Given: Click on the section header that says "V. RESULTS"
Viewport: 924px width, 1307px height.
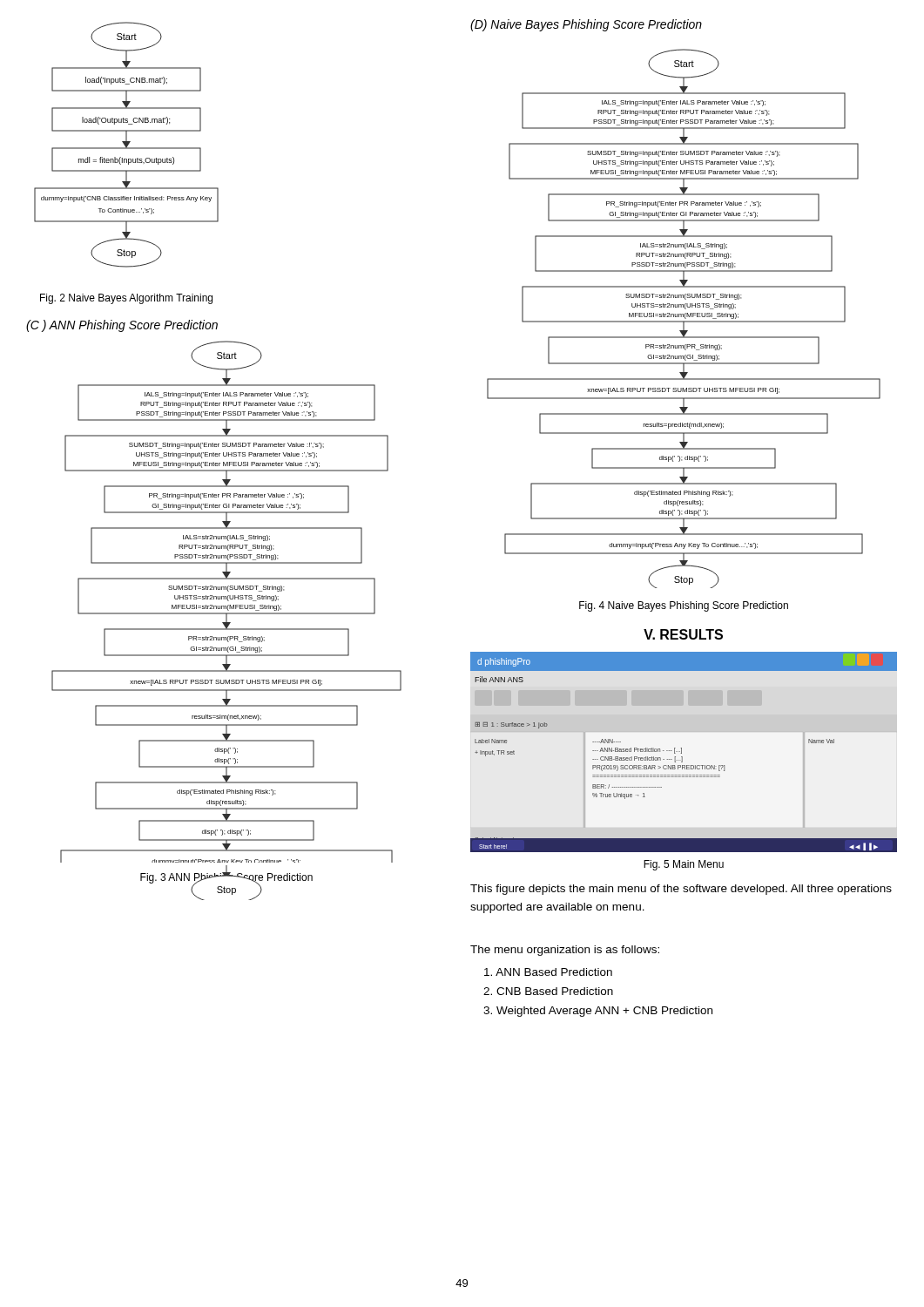Looking at the screenshot, I should (684, 635).
